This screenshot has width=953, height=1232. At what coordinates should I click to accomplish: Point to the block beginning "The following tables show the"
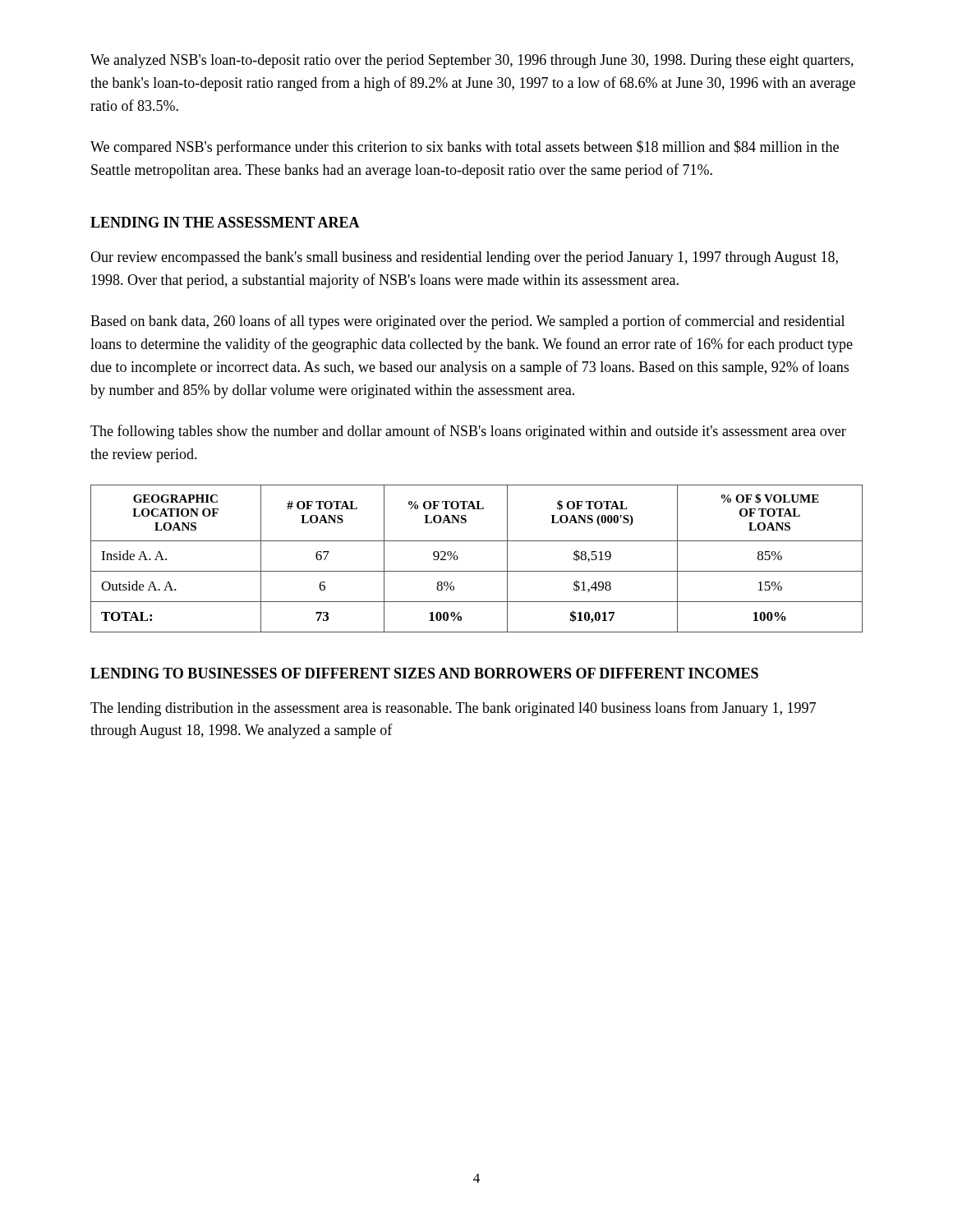pos(468,442)
